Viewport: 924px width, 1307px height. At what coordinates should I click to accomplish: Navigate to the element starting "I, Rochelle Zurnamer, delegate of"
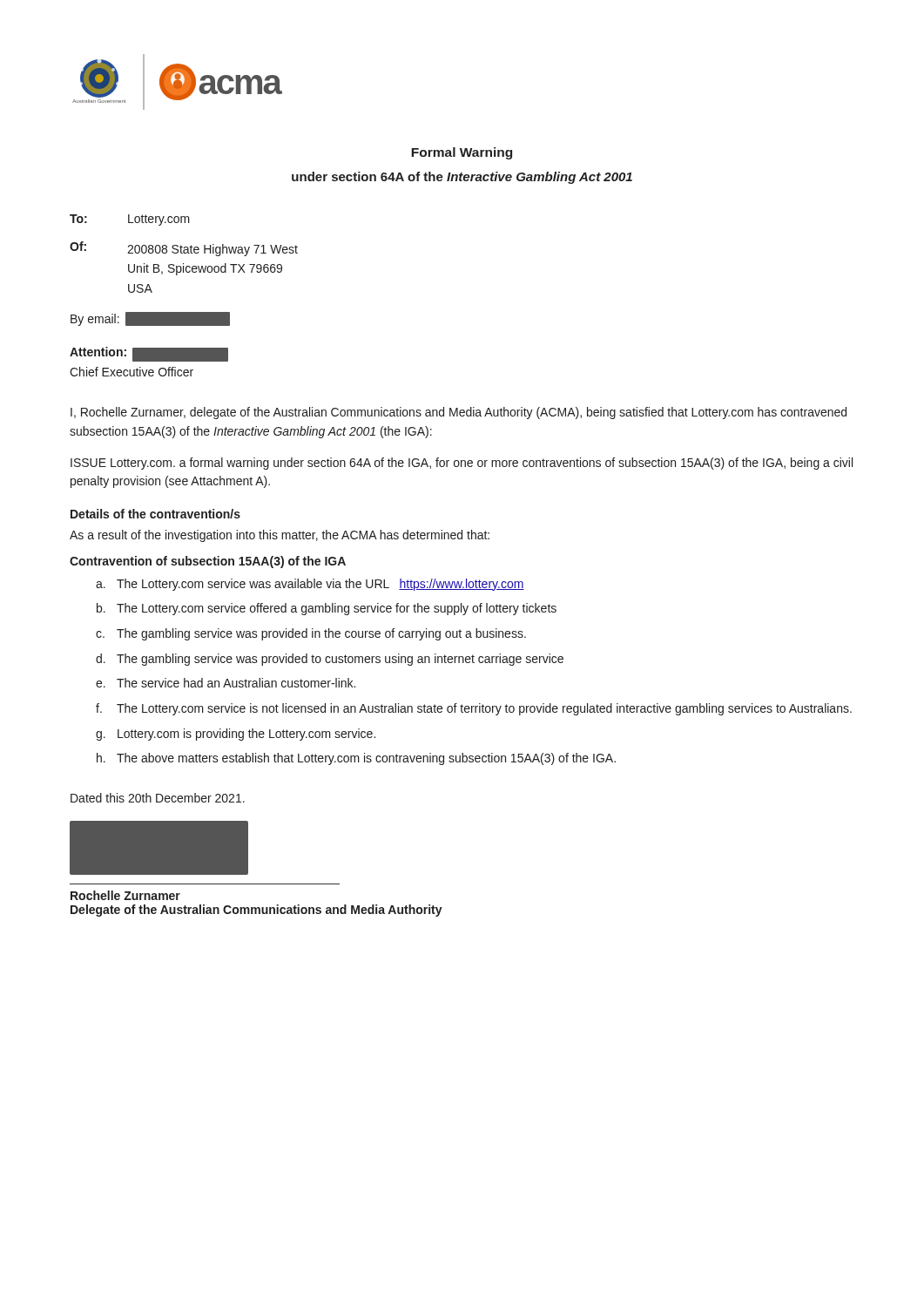(x=459, y=422)
